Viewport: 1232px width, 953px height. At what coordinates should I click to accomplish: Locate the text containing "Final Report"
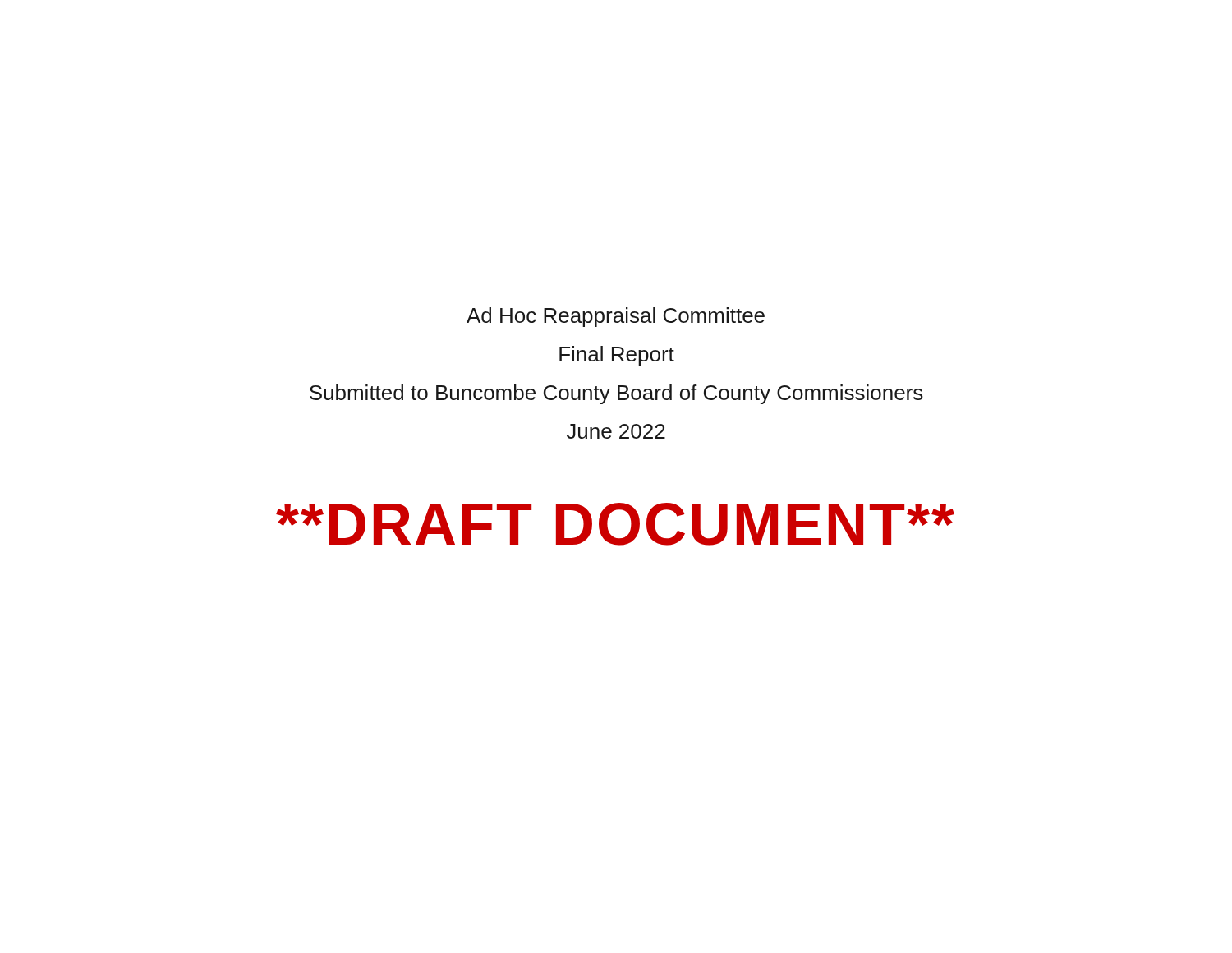(x=616, y=354)
